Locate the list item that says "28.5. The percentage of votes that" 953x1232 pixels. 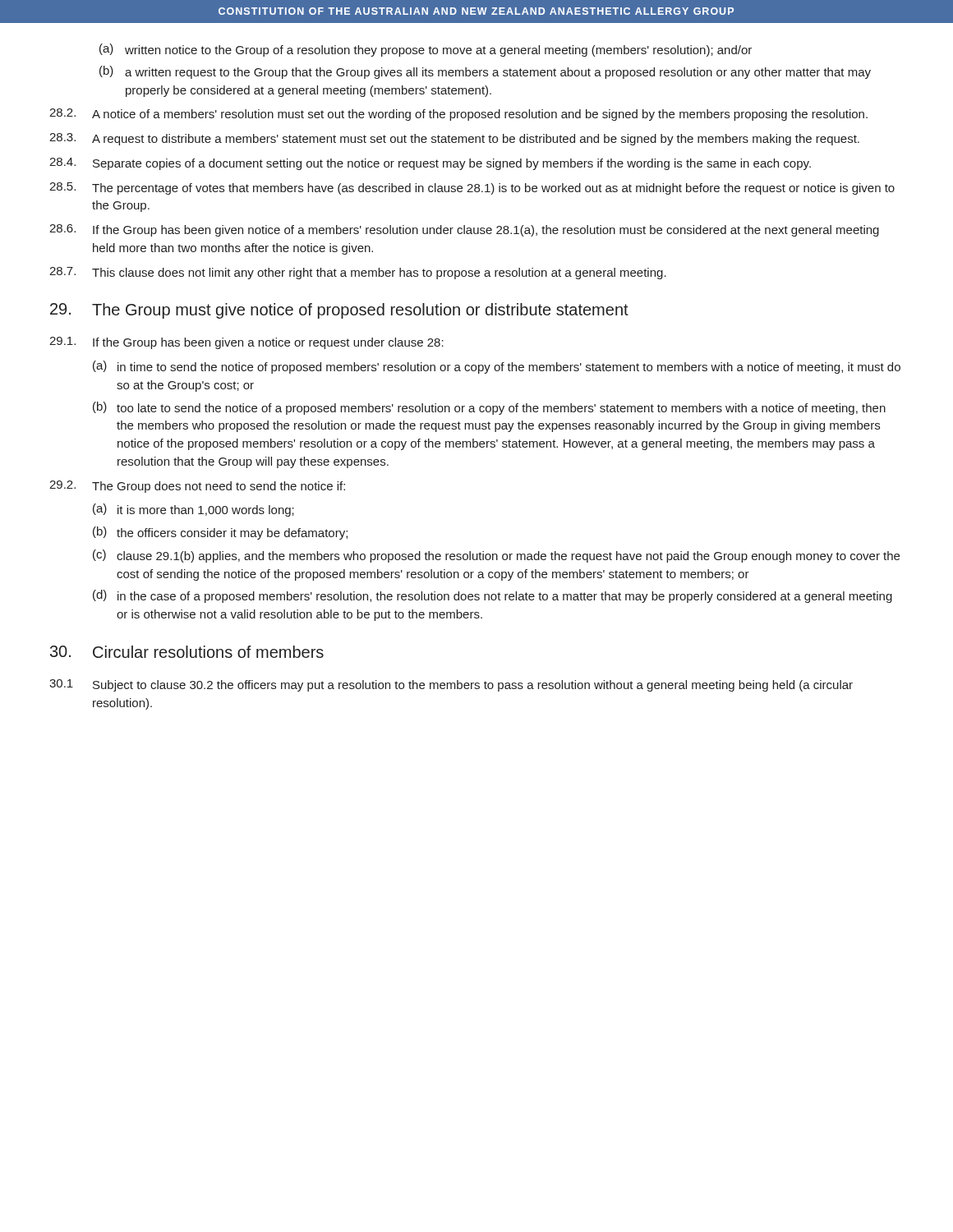(476, 197)
